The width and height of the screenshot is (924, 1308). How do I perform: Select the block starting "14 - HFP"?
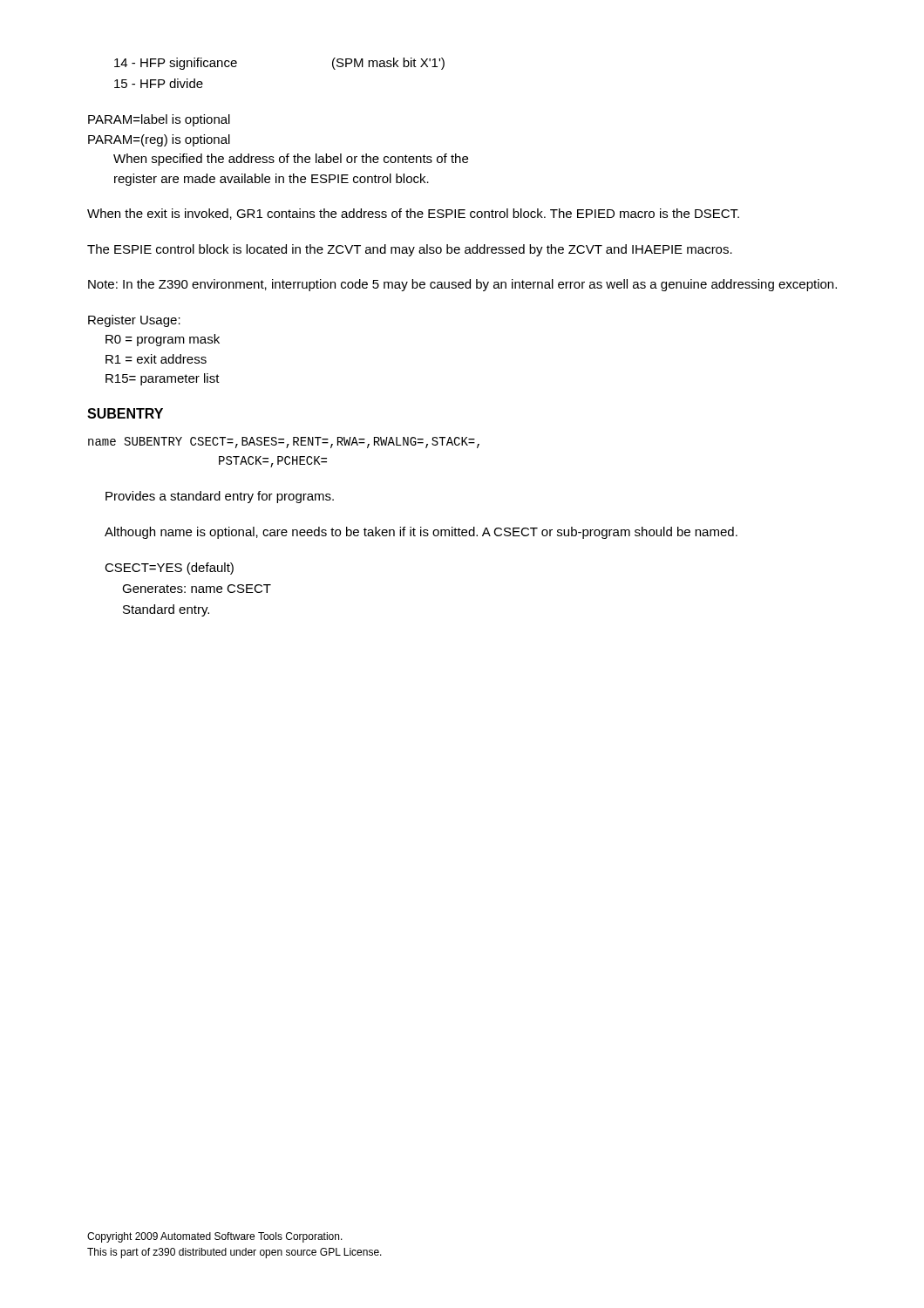177,63
